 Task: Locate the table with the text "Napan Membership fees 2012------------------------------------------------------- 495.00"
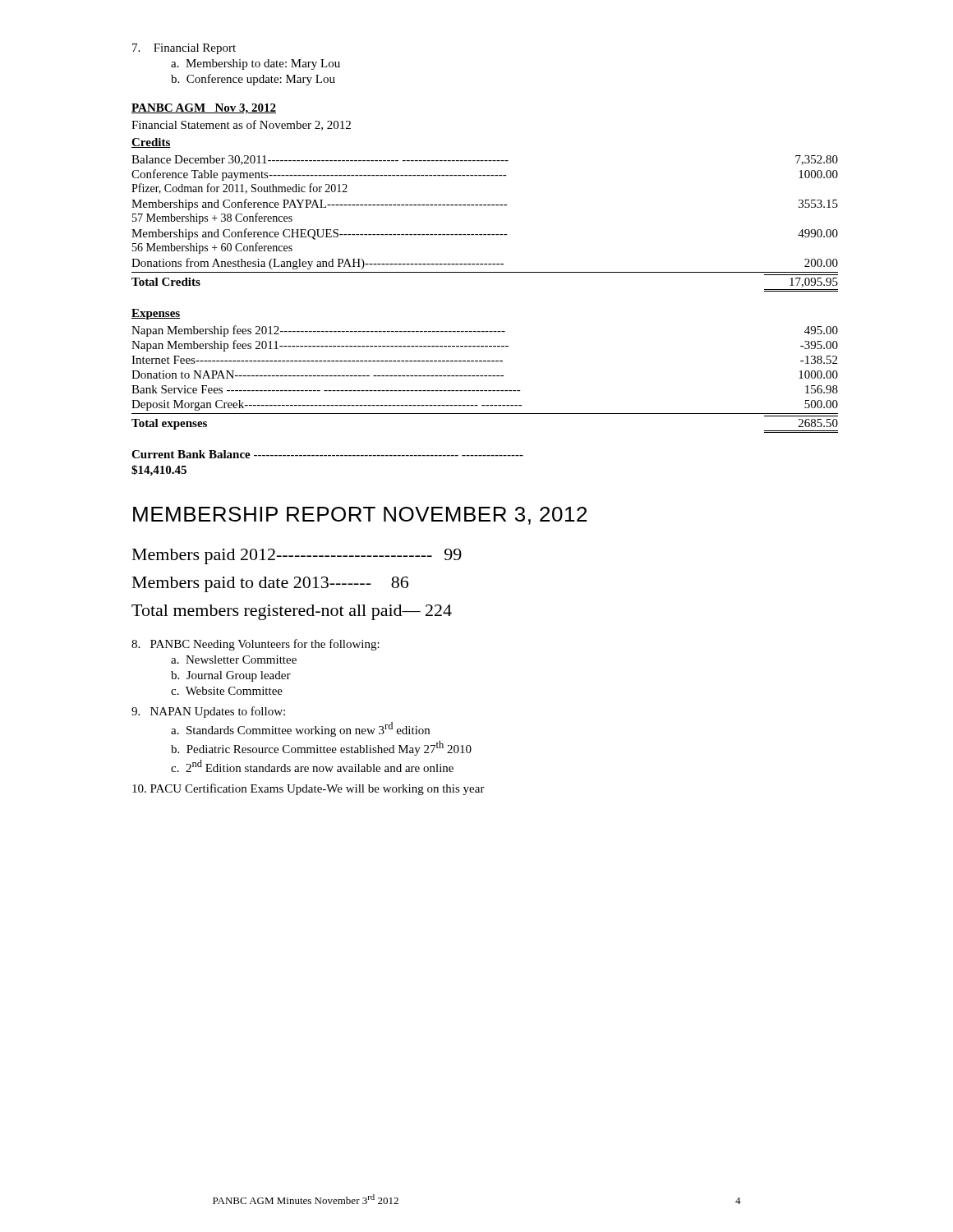pos(485,378)
